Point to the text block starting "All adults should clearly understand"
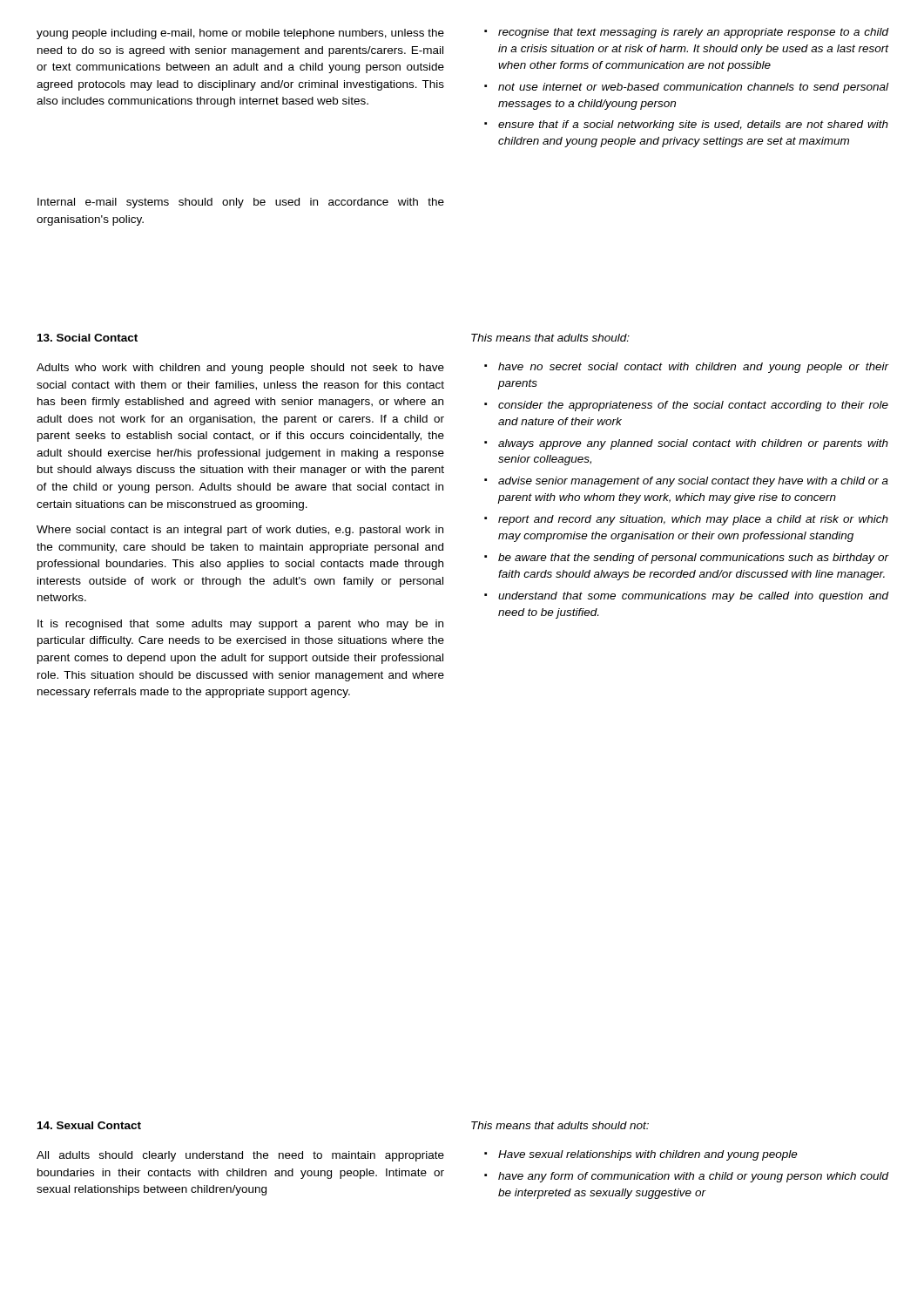This screenshot has height=1307, width=924. [x=240, y=1172]
